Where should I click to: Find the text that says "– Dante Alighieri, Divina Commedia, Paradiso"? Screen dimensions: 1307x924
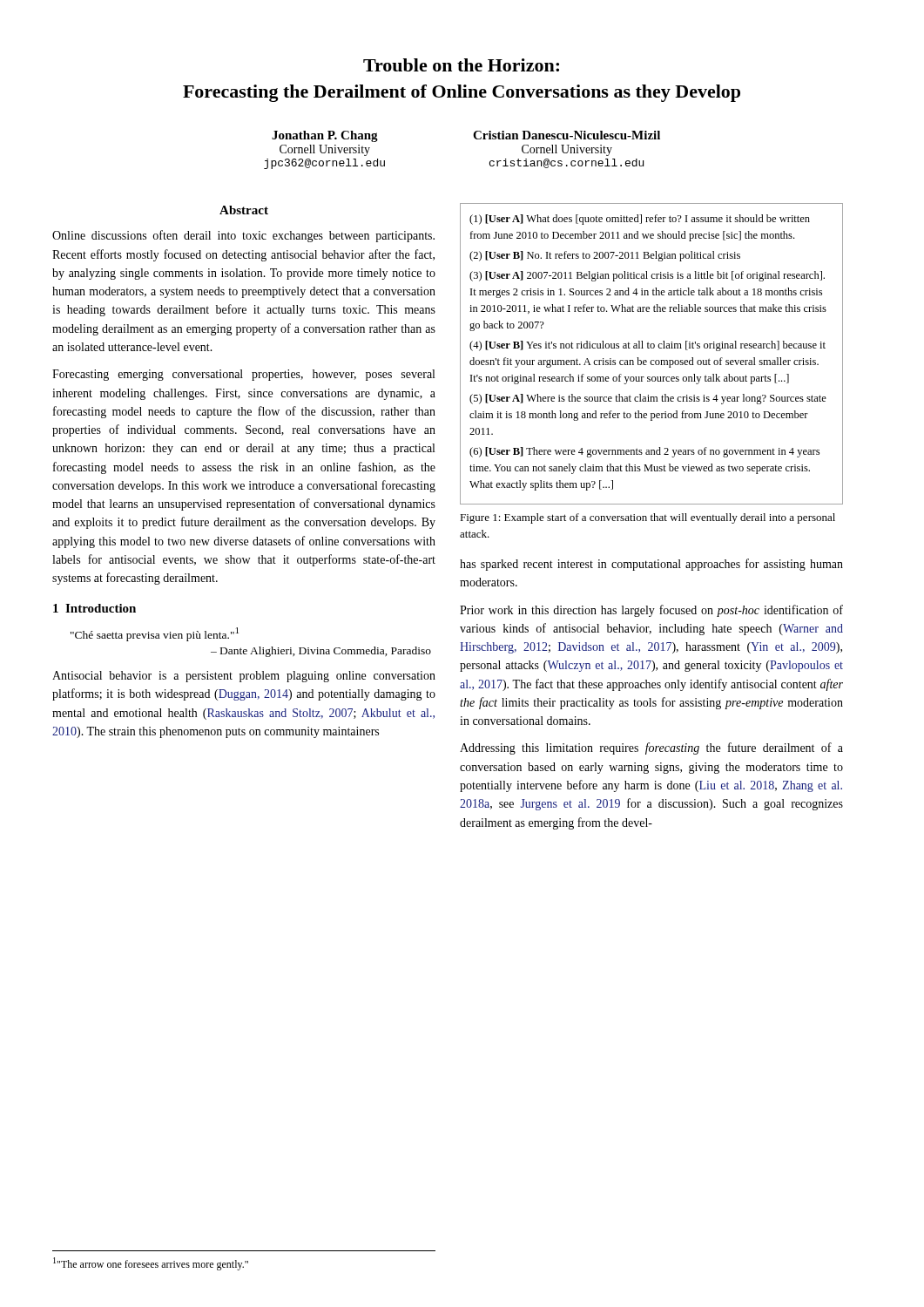(x=321, y=651)
